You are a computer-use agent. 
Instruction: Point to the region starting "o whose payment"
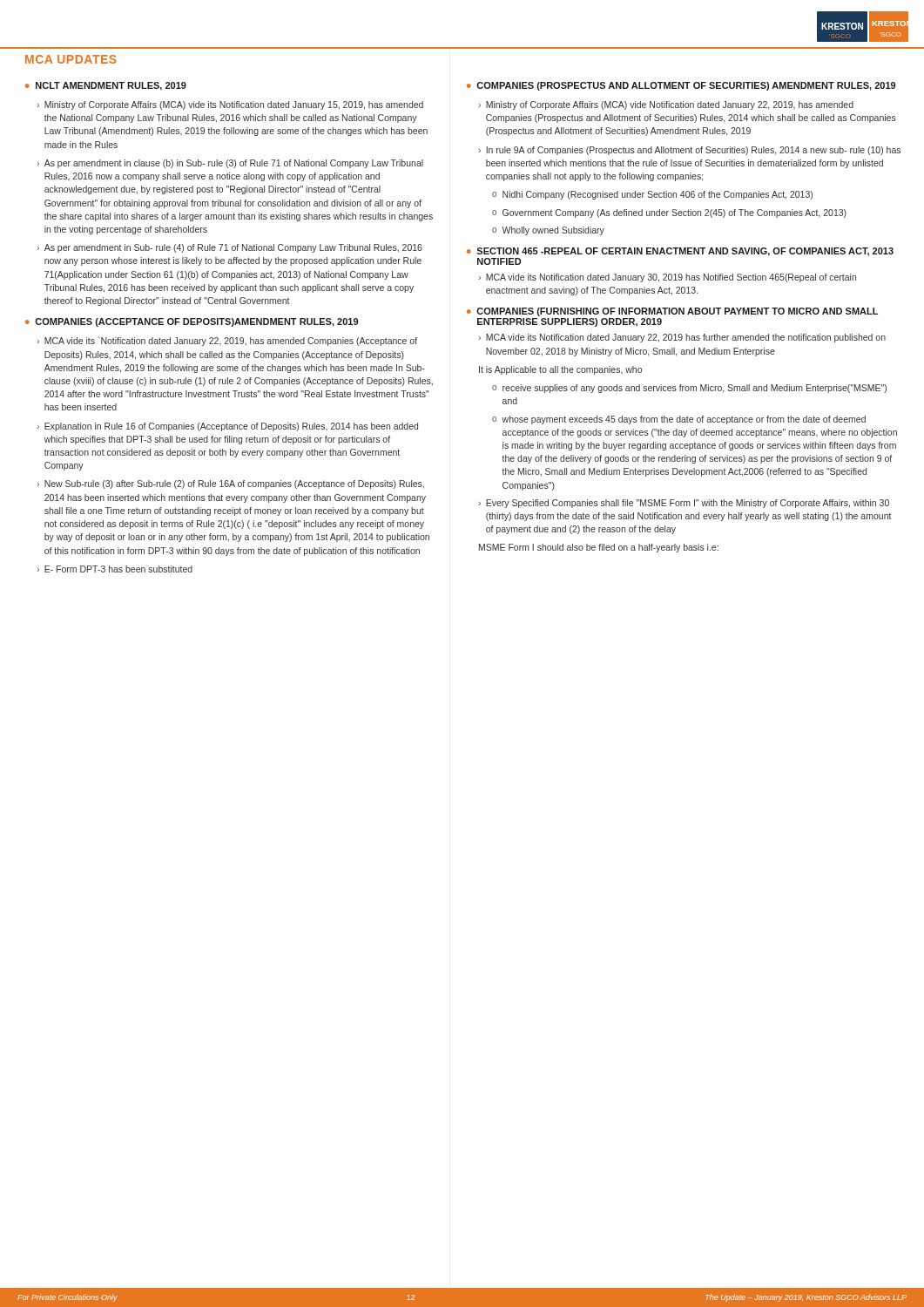tap(697, 452)
